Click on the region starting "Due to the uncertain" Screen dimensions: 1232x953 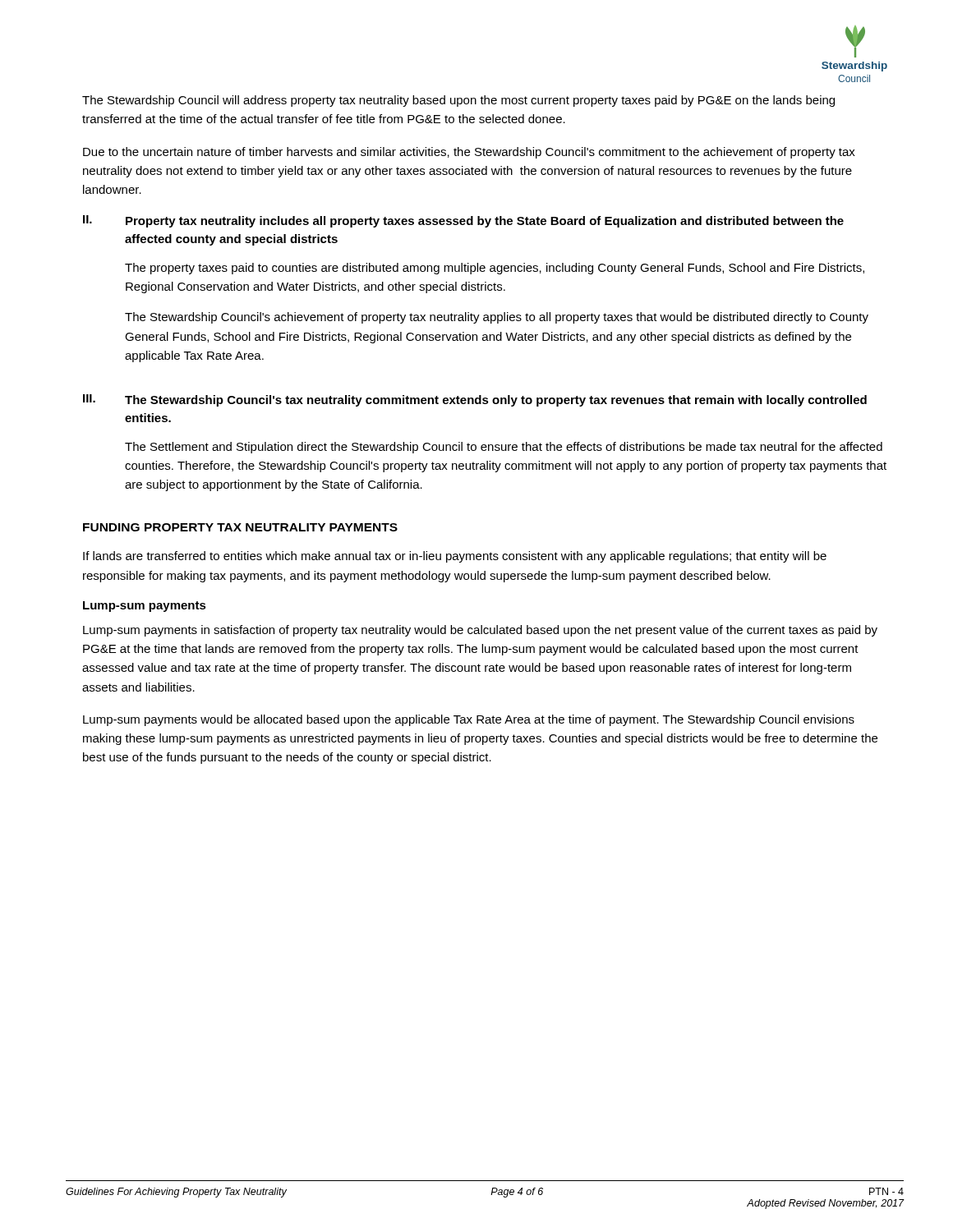485,170
